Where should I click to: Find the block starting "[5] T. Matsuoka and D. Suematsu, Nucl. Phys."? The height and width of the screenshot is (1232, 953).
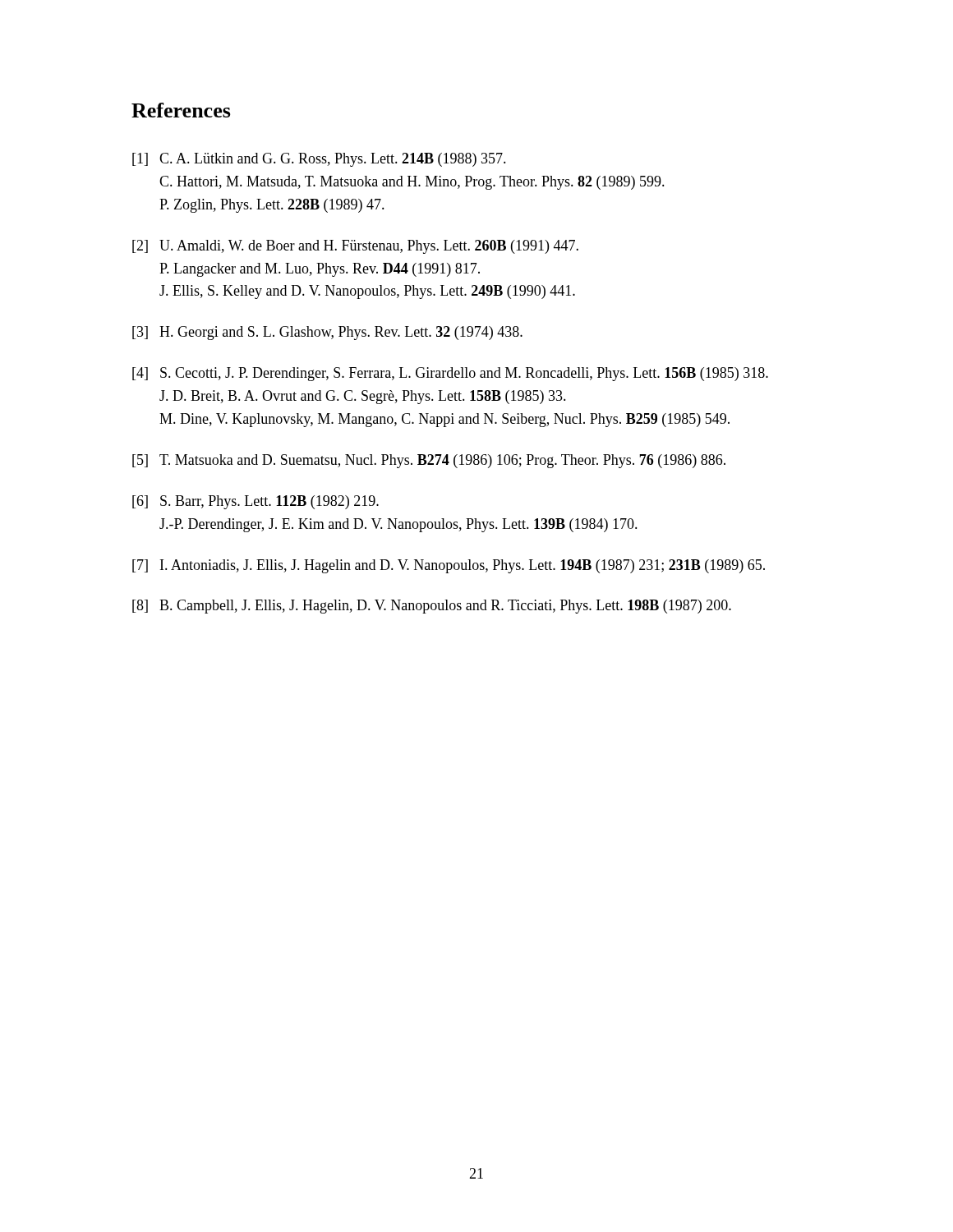point(429,461)
